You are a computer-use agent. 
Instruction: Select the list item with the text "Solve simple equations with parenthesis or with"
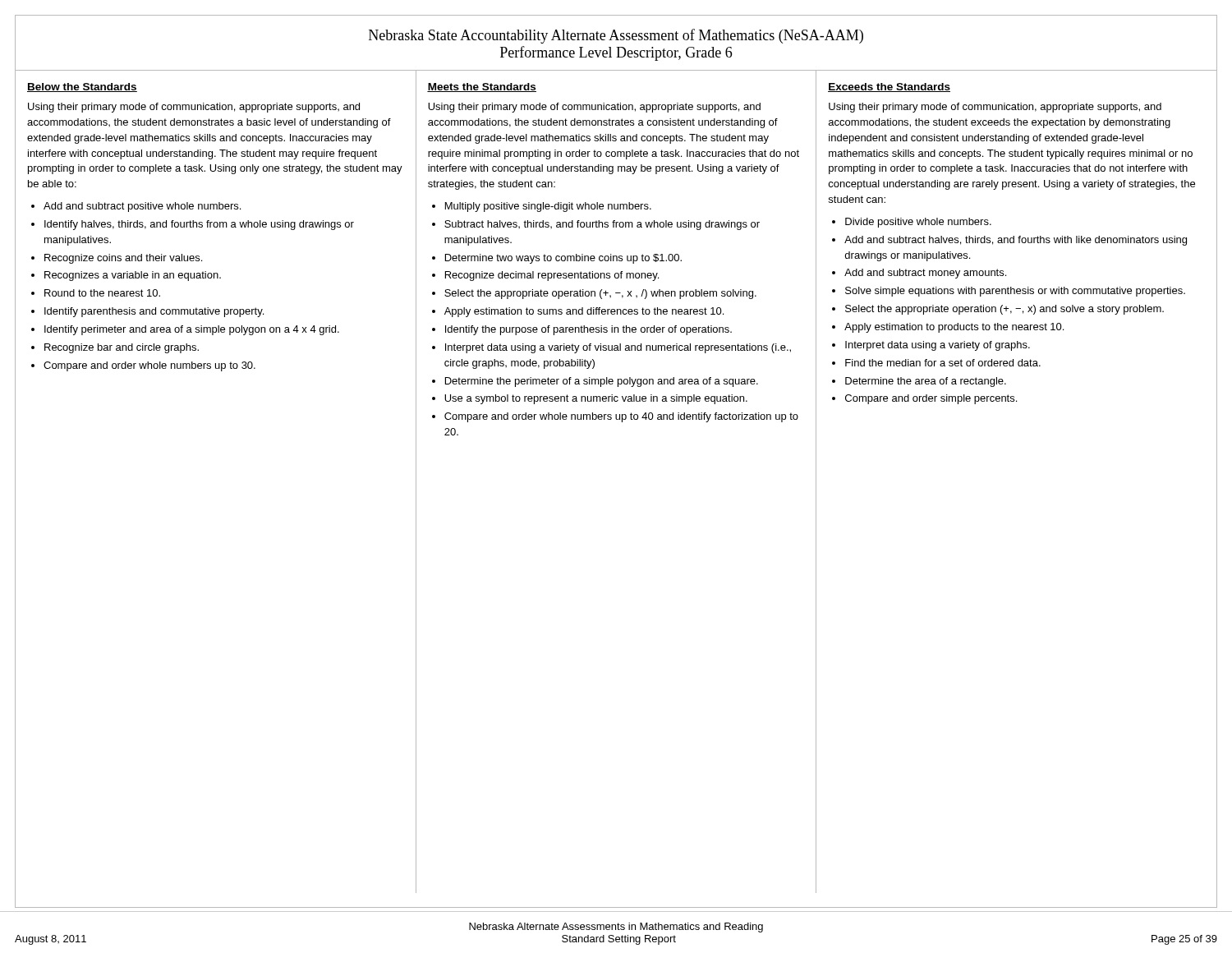tap(1015, 291)
